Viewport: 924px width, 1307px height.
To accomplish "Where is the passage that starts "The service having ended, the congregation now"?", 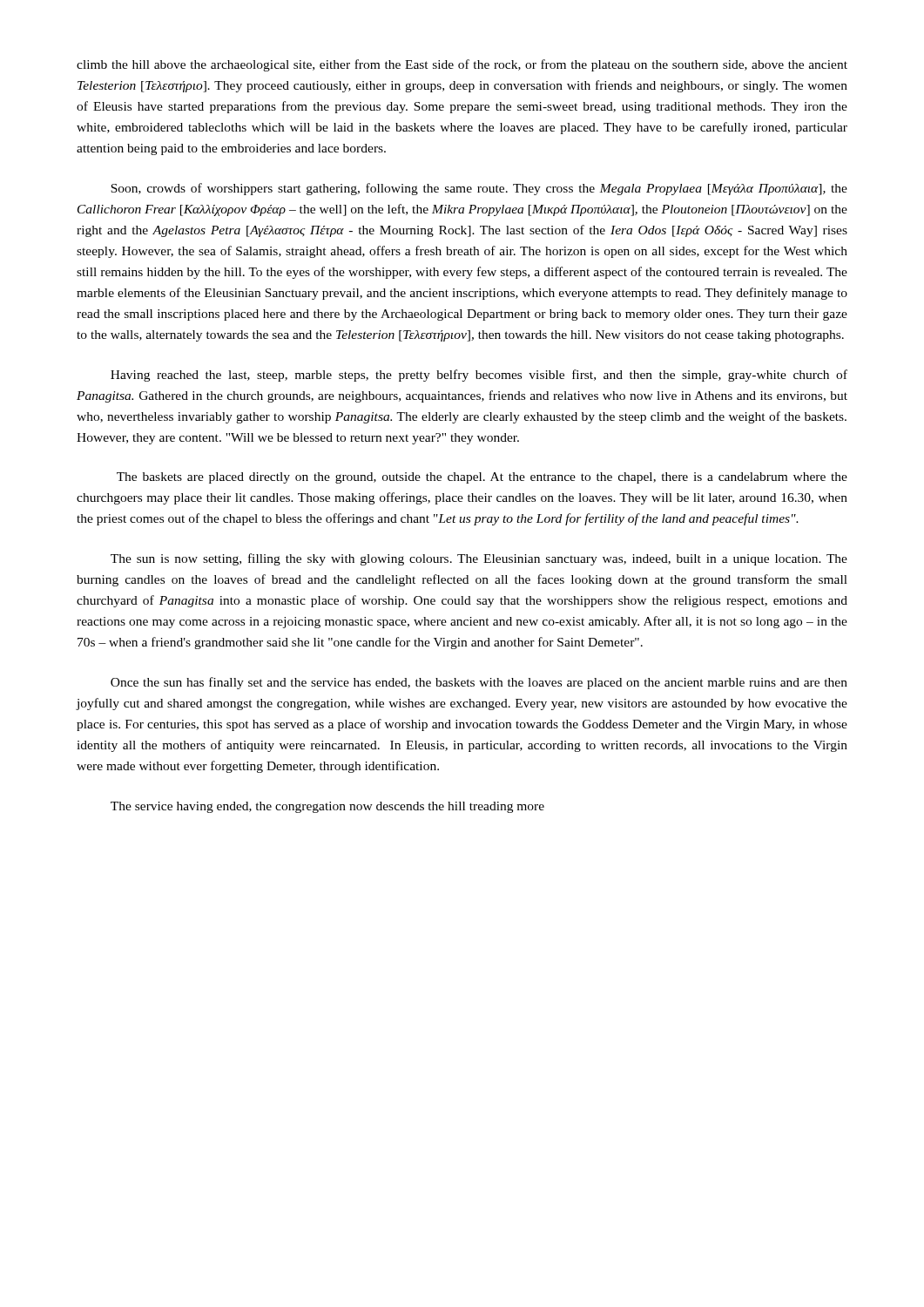I will [327, 805].
